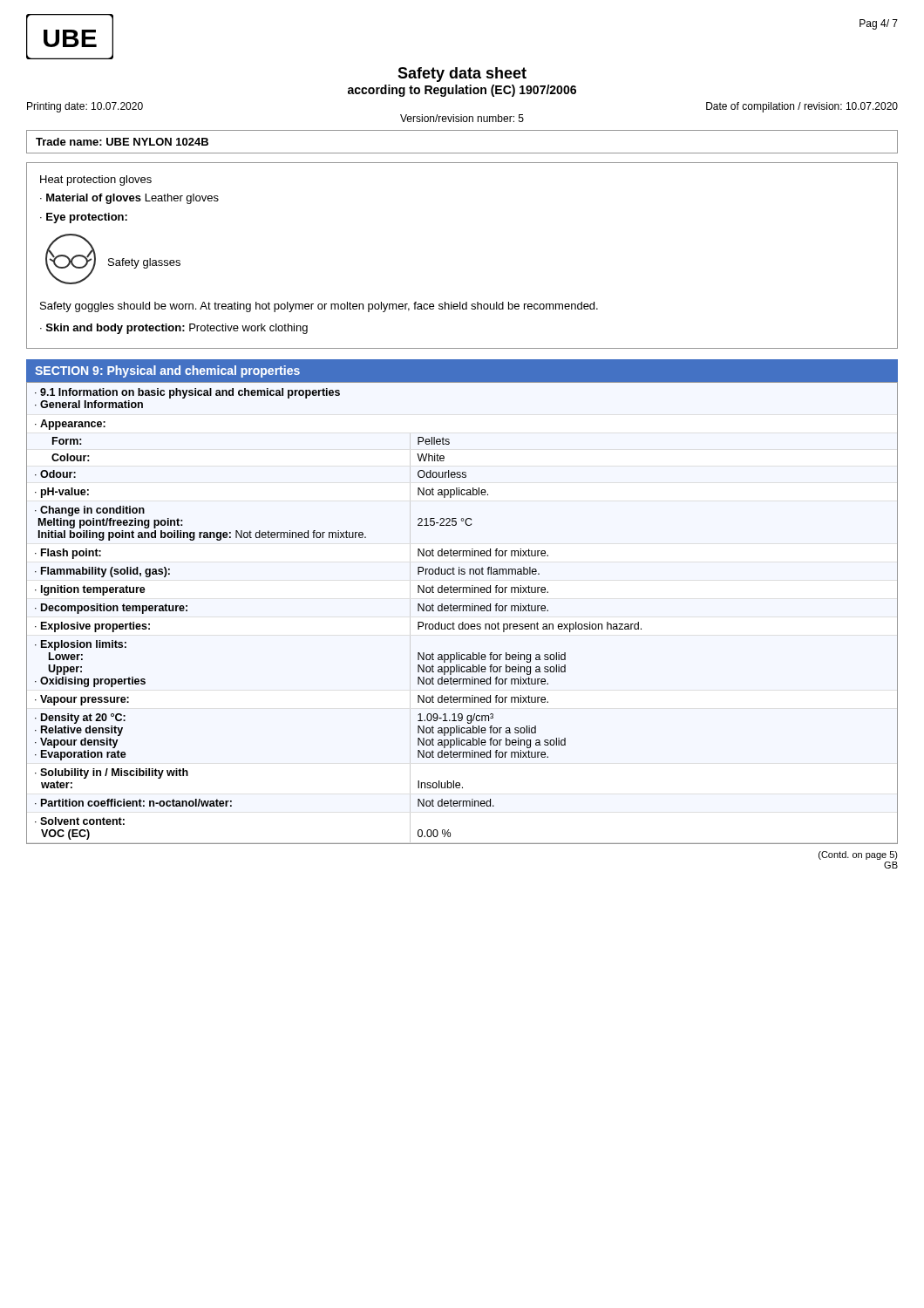Click on the text starting "Trade name: UBE NYLON"
Screen dimensions: 1308x924
(122, 142)
